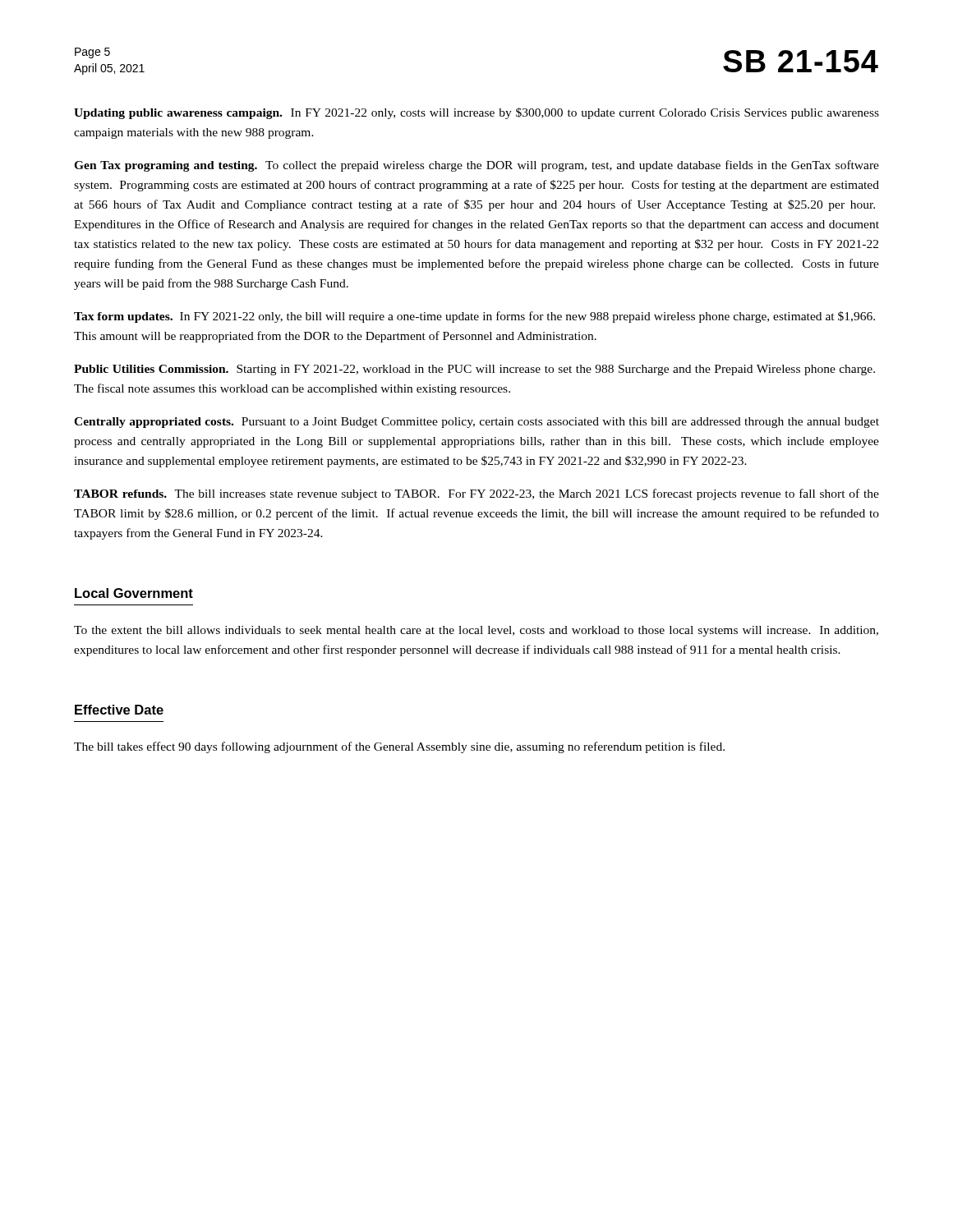Screen dimensions: 1232x953
Task: Click on the text block that says "Updating public awareness campaign. In FY 2021-22"
Action: click(x=476, y=122)
